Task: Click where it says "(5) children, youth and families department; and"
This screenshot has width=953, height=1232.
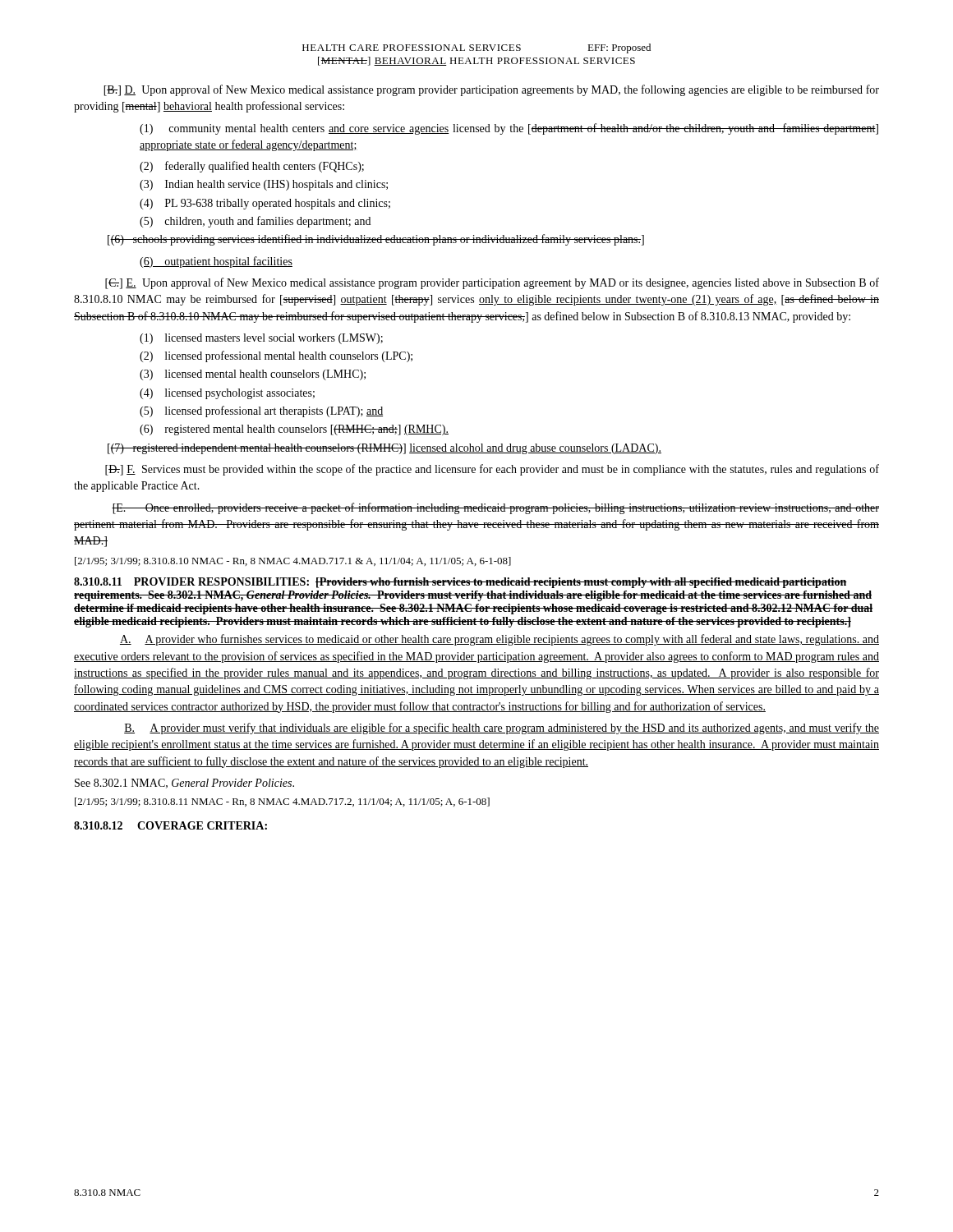Action: pos(255,221)
